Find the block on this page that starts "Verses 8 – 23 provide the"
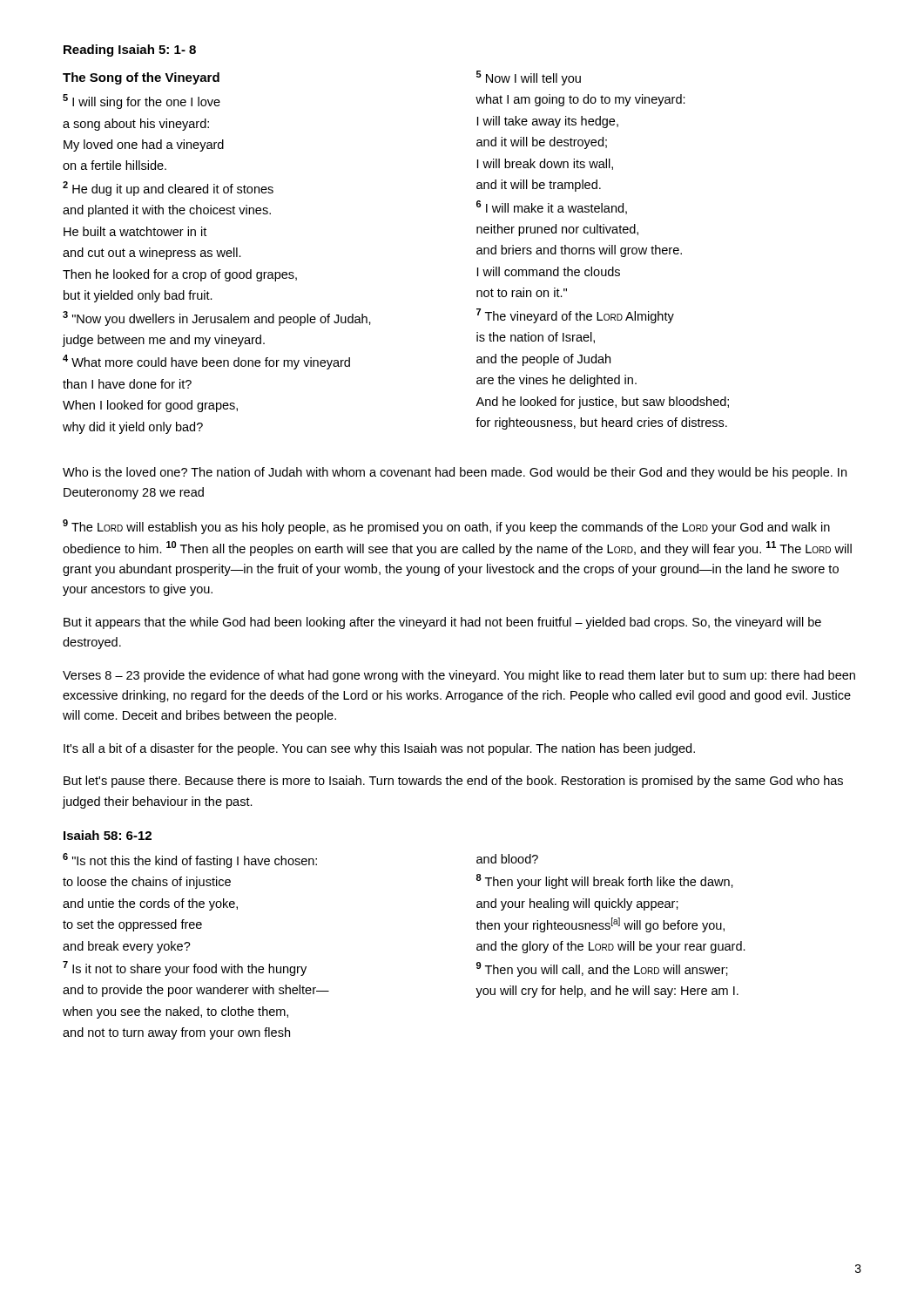 (x=459, y=676)
